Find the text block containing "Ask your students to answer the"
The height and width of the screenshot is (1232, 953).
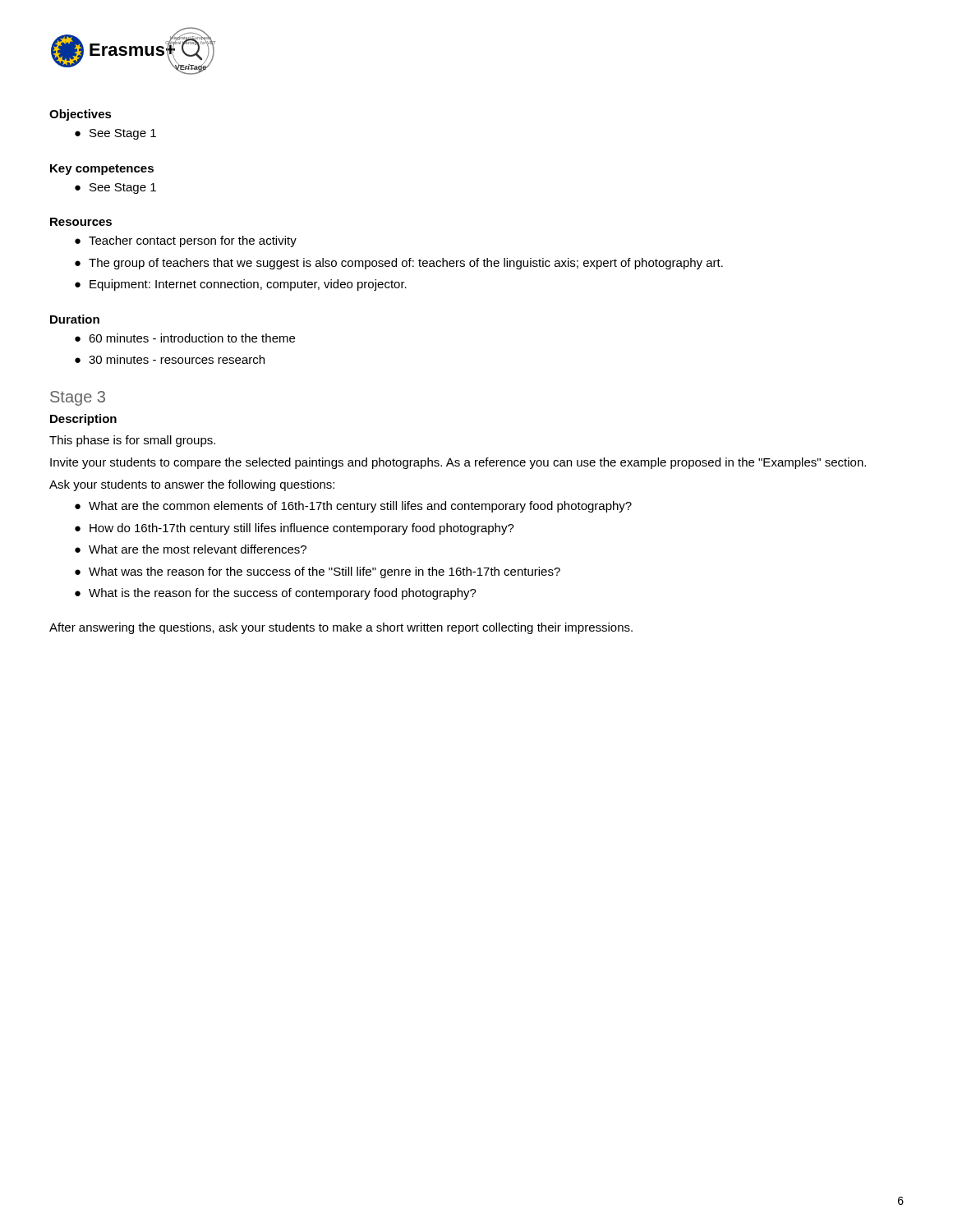coord(192,484)
